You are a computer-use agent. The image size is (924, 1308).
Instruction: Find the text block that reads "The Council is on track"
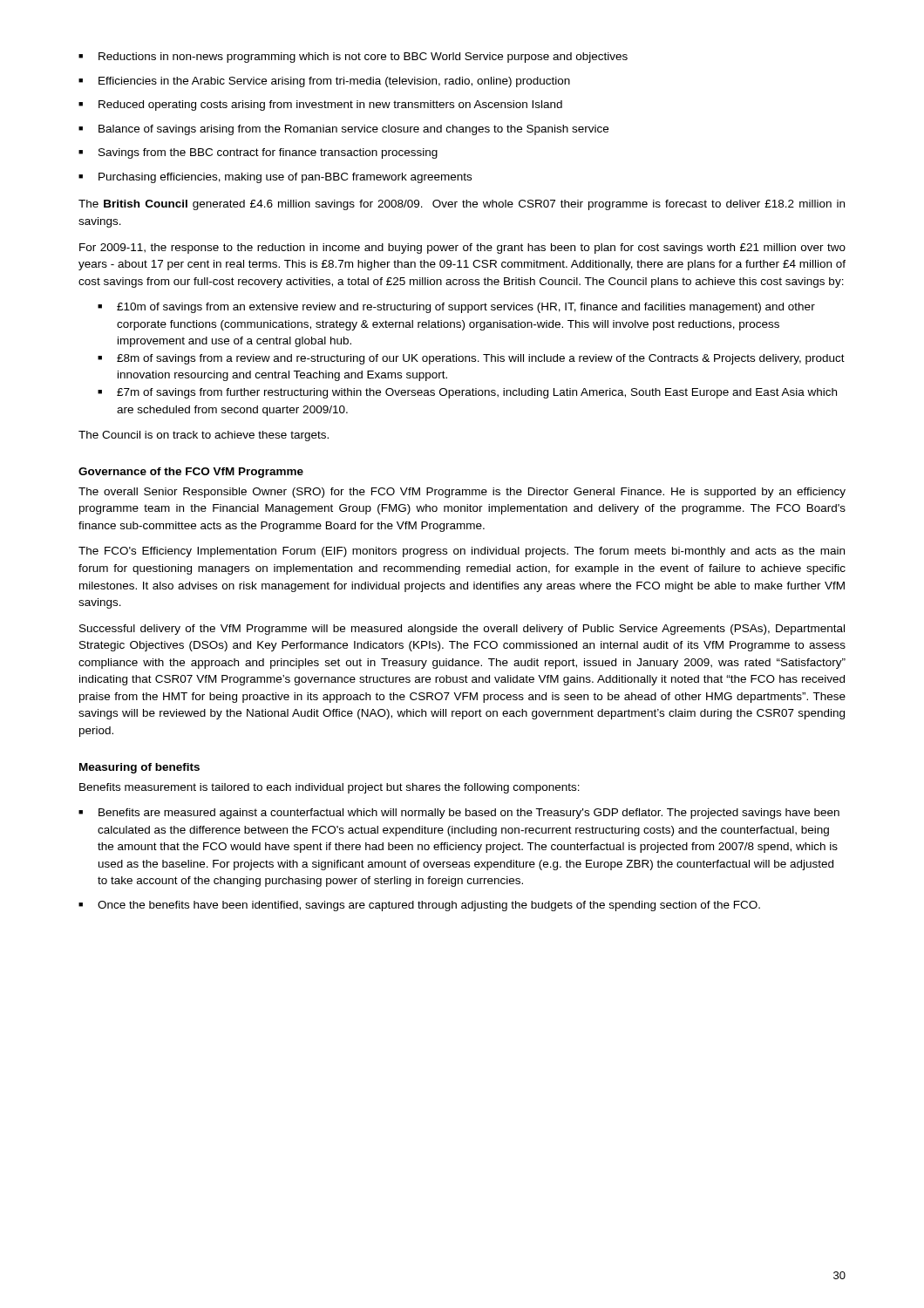point(204,435)
